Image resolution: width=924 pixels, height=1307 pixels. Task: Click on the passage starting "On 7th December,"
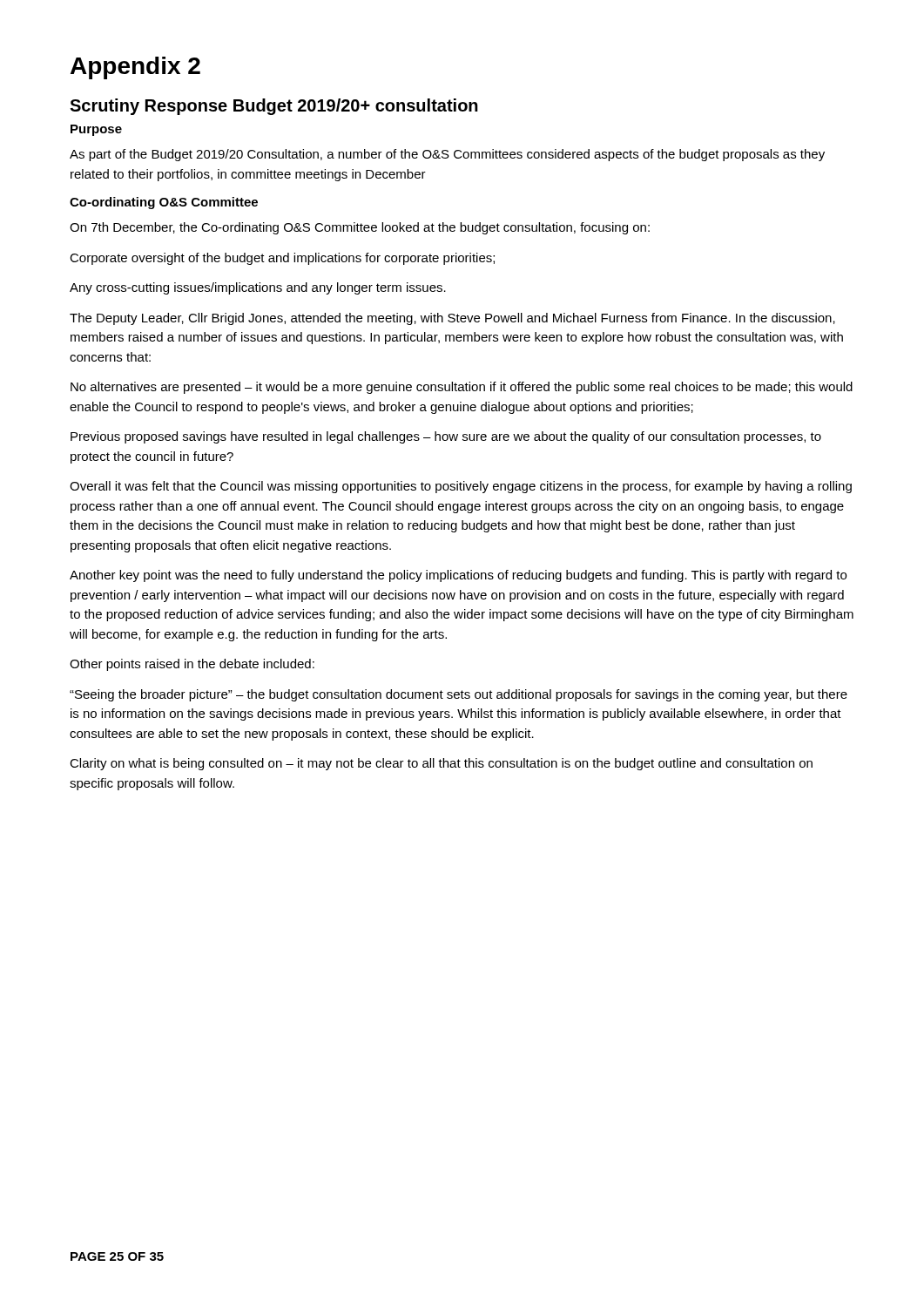point(360,227)
